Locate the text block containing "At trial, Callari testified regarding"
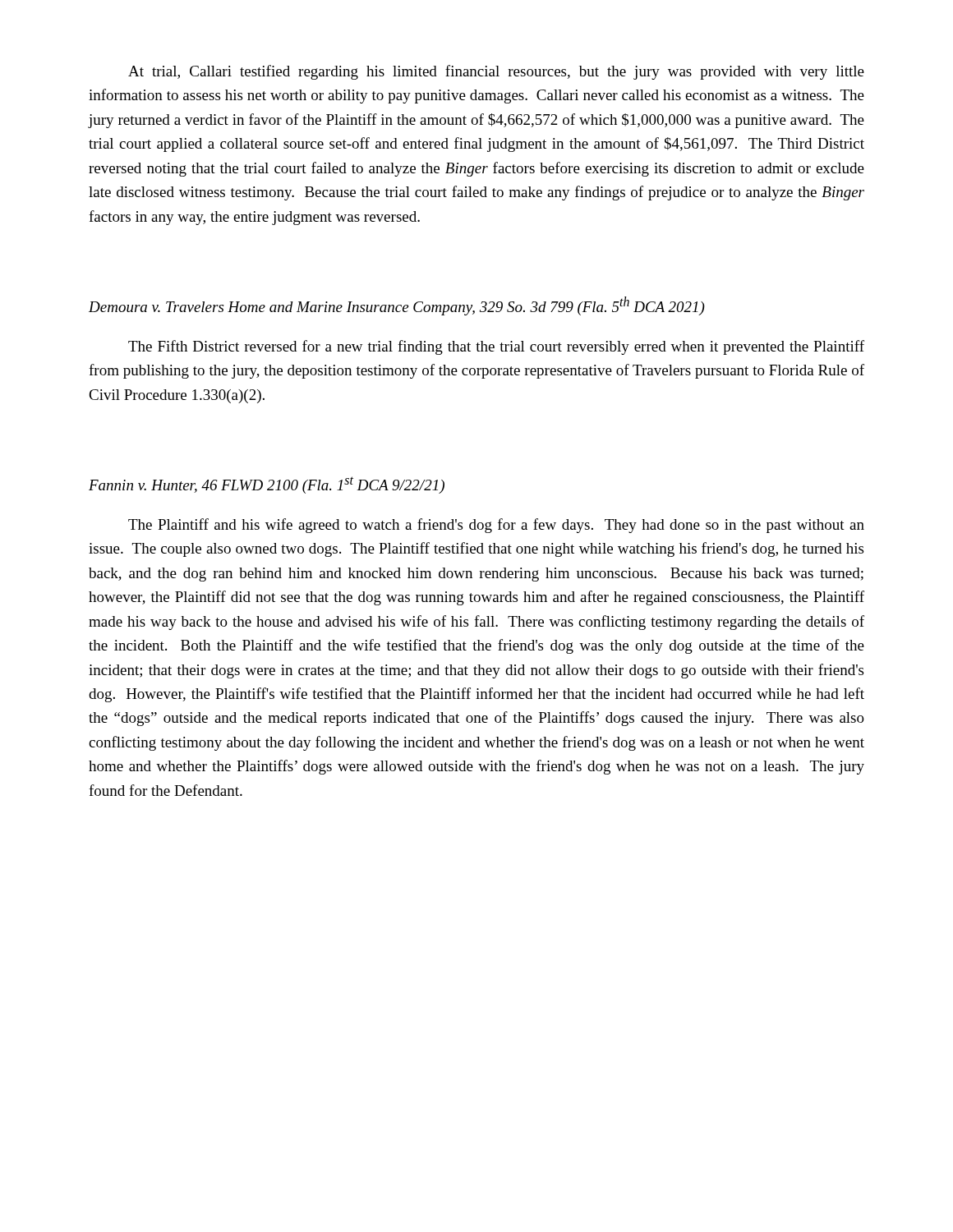This screenshot has height=1232, width=953. (476, 144)
